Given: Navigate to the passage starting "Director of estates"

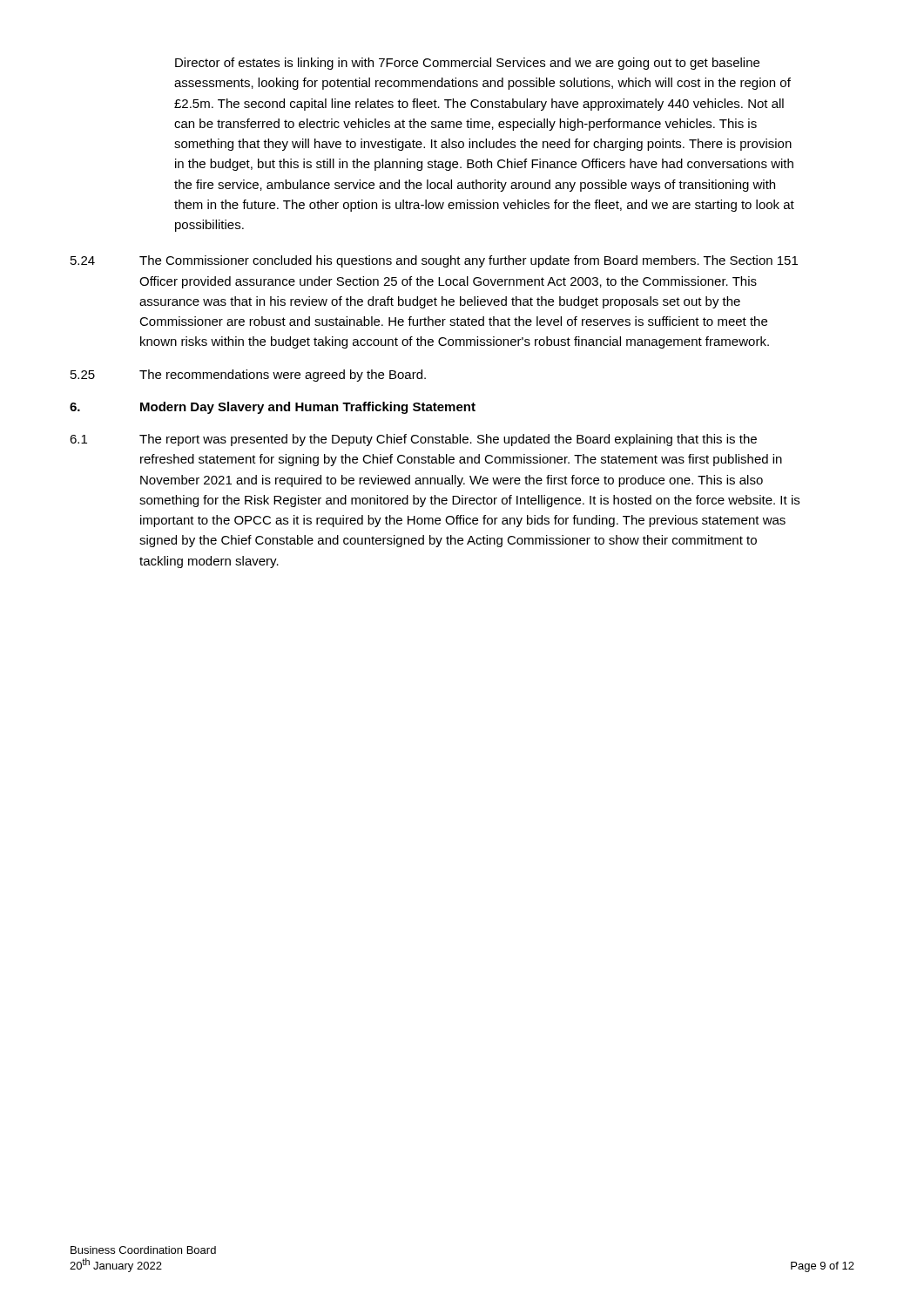Looking at the screenshot, I should click(x=484, y=143).
